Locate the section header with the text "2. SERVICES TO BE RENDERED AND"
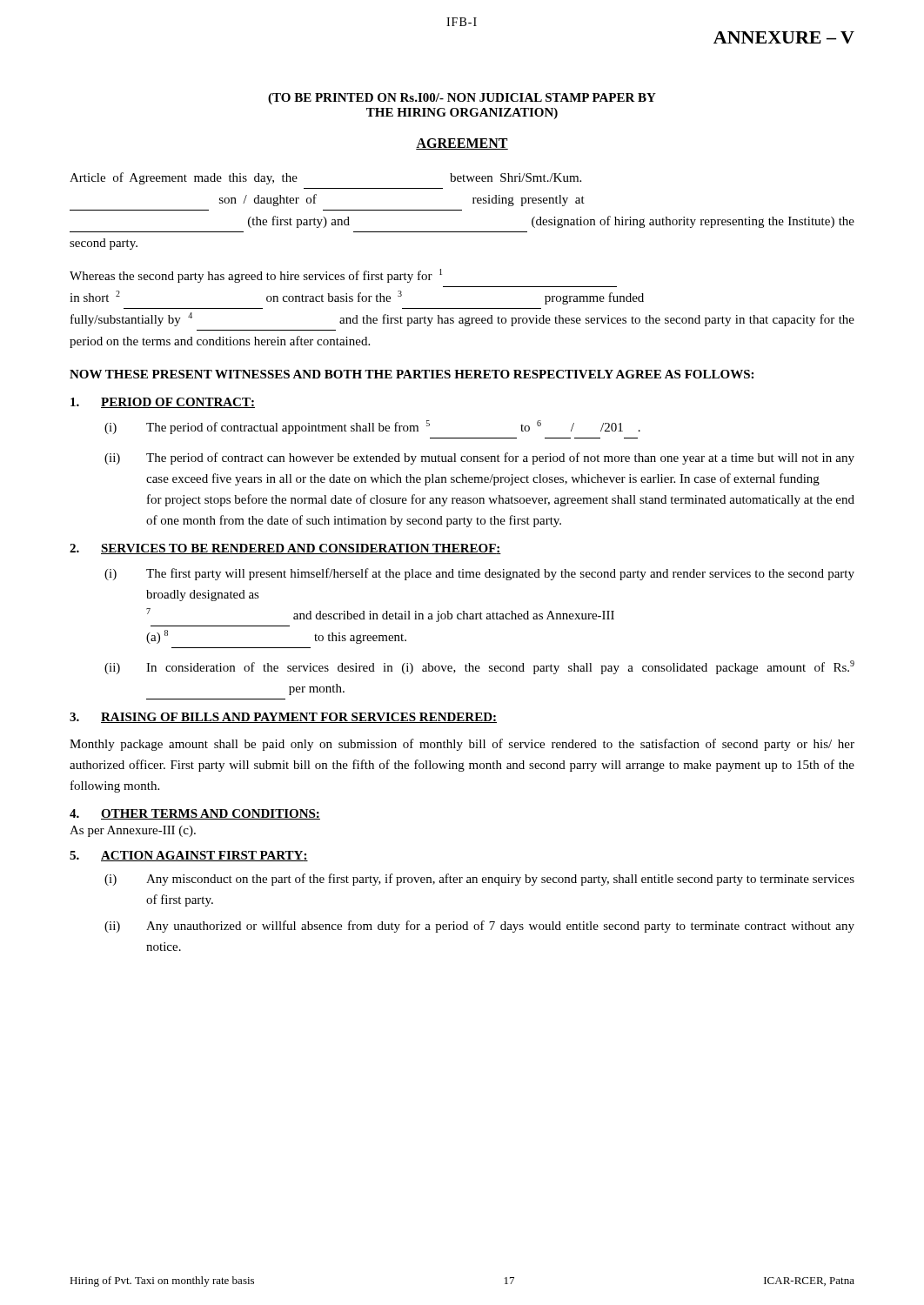The width and height of the screenshot is (924, 1305). point(285,549)
